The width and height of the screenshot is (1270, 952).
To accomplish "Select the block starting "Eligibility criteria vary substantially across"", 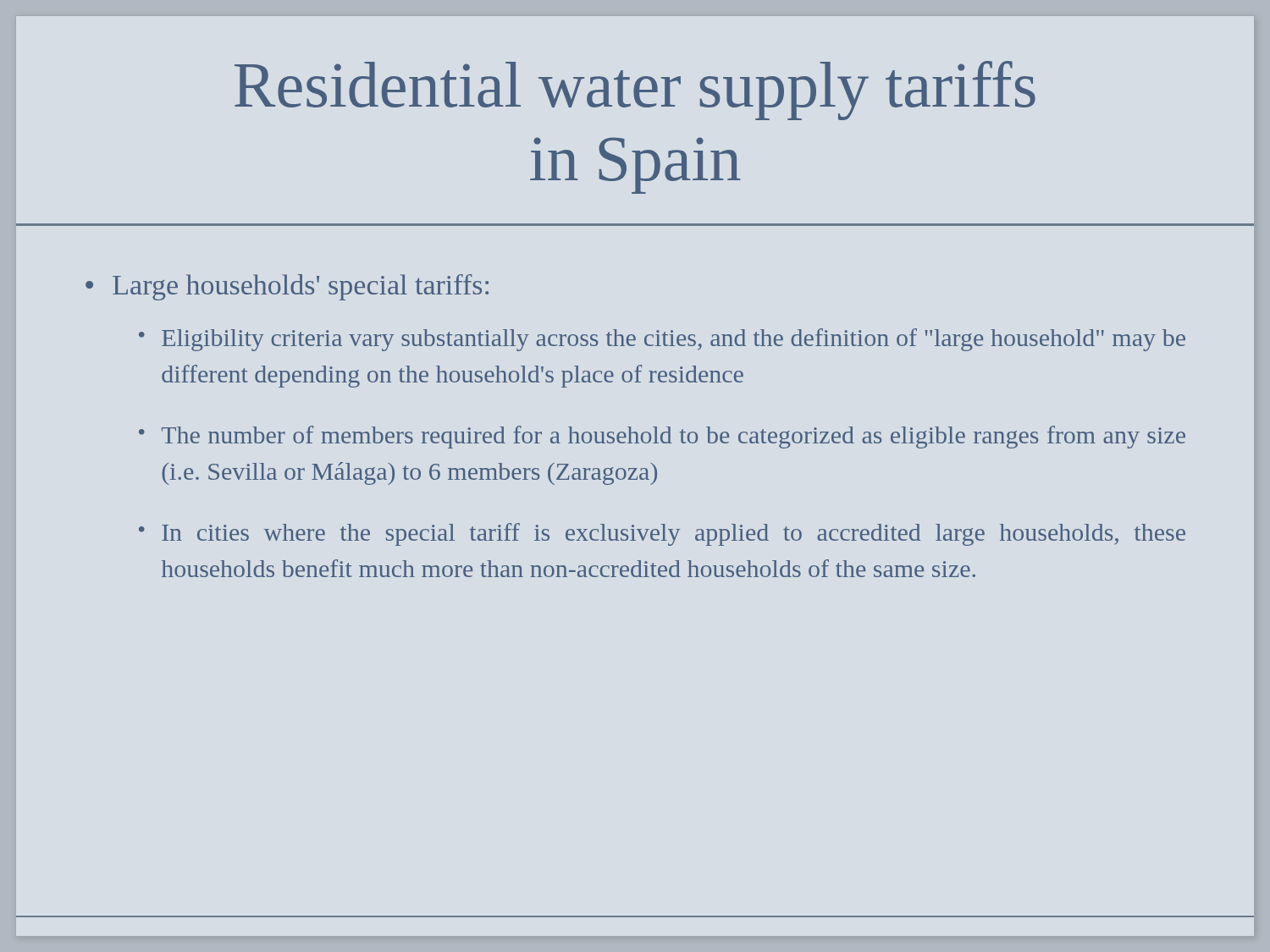I will pyautogui.click(x=674, y=356).
